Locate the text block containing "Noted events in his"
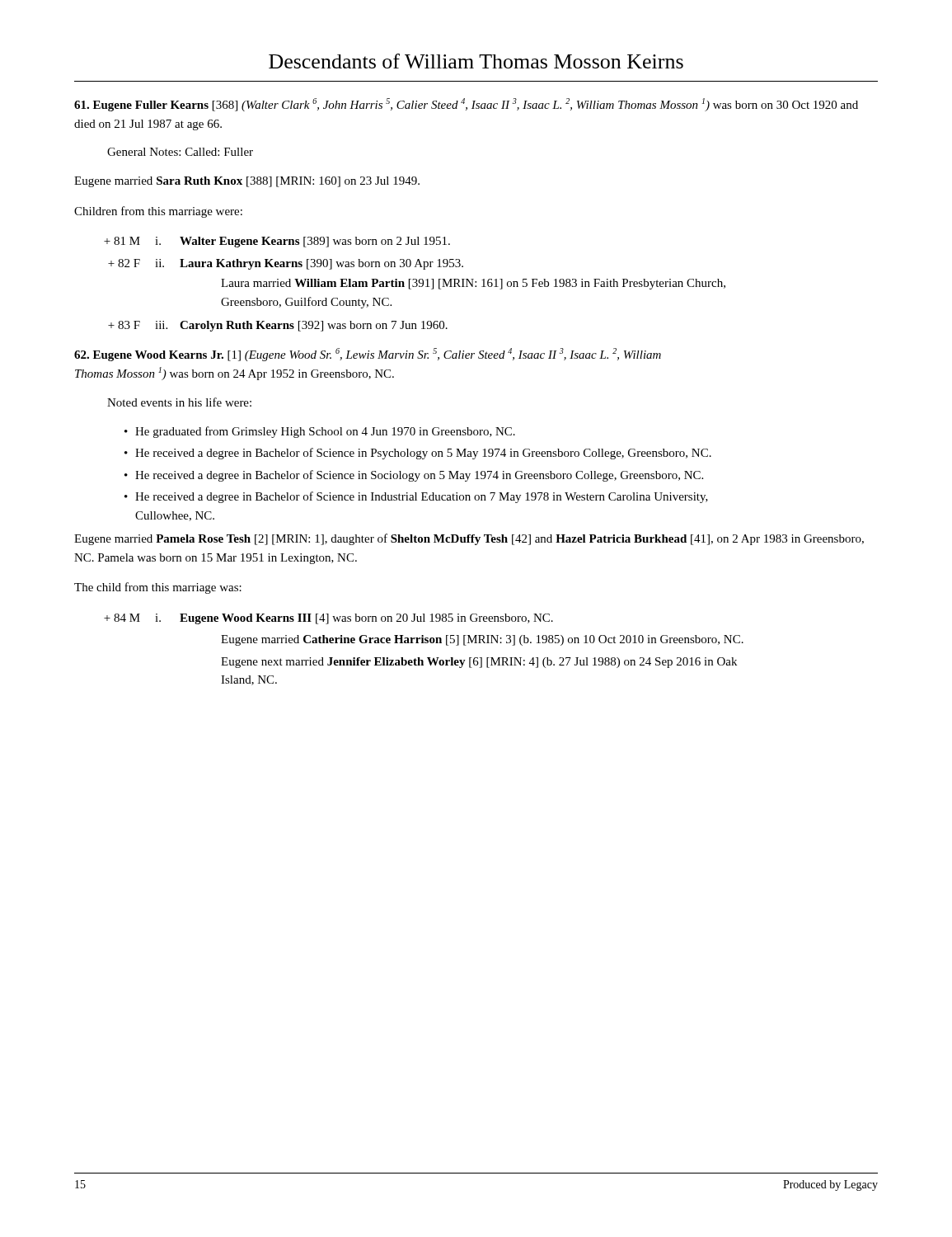 coord(179,402)
